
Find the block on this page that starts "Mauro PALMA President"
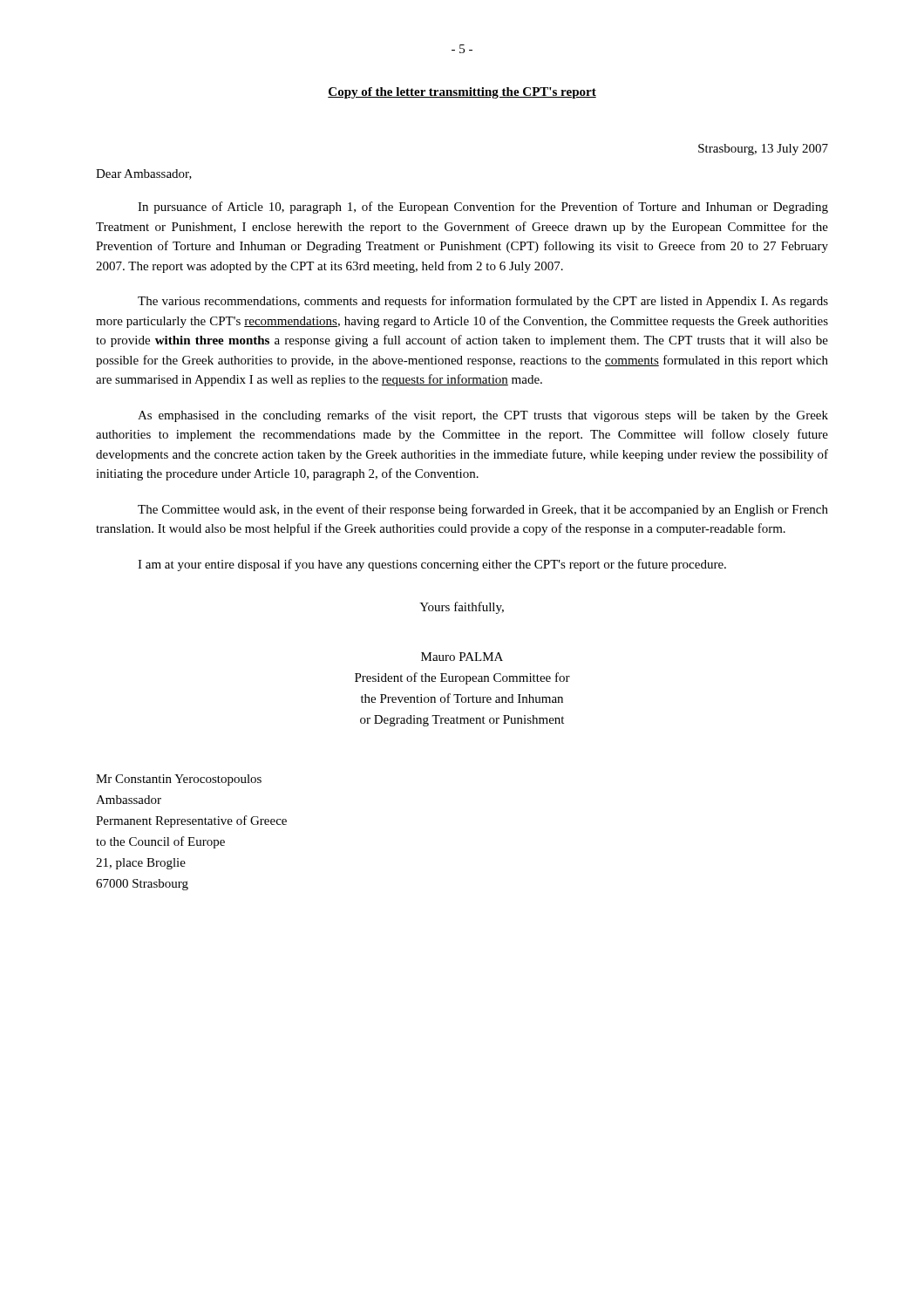(462, 688)
